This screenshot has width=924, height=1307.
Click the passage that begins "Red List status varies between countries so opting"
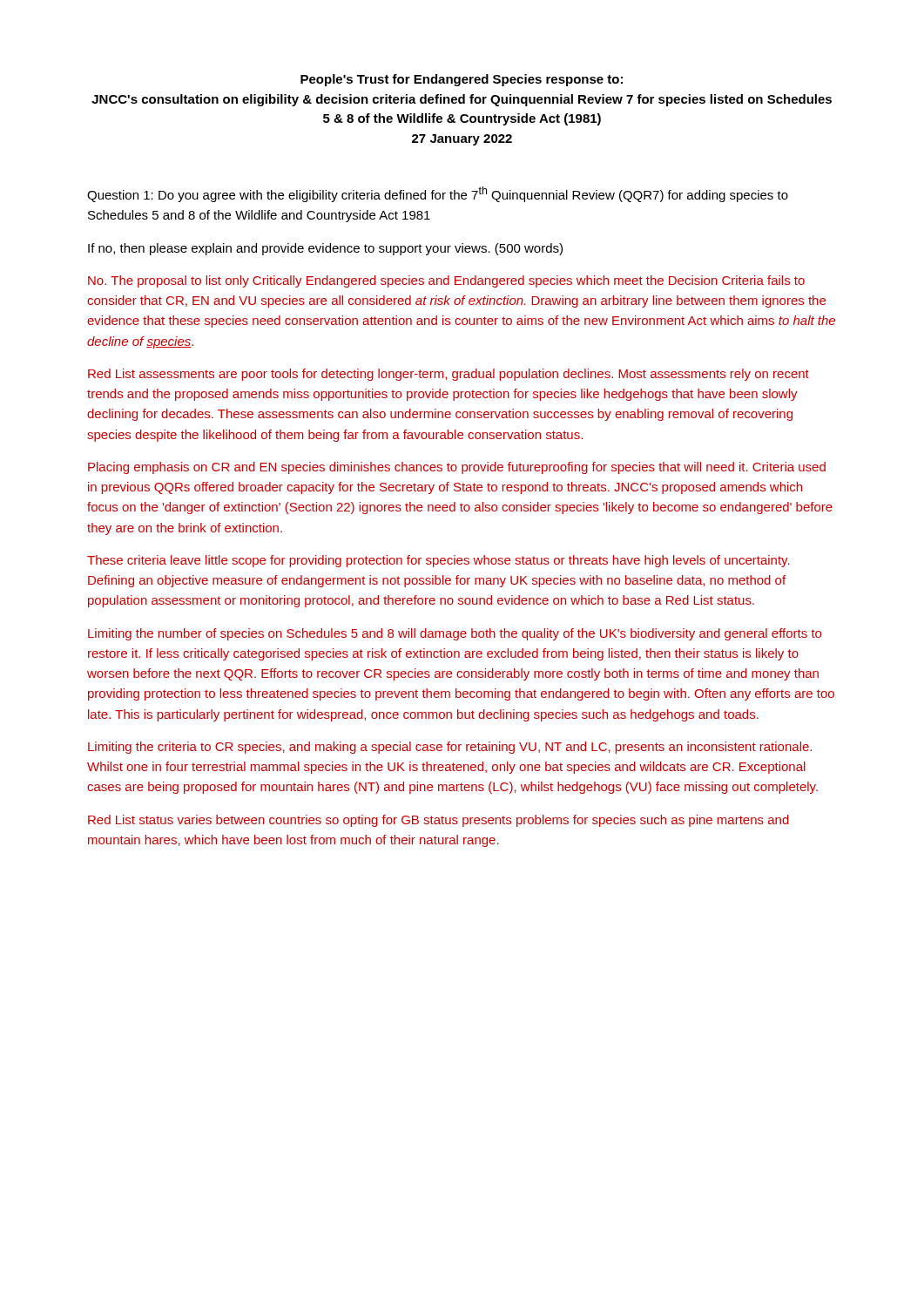438,829
